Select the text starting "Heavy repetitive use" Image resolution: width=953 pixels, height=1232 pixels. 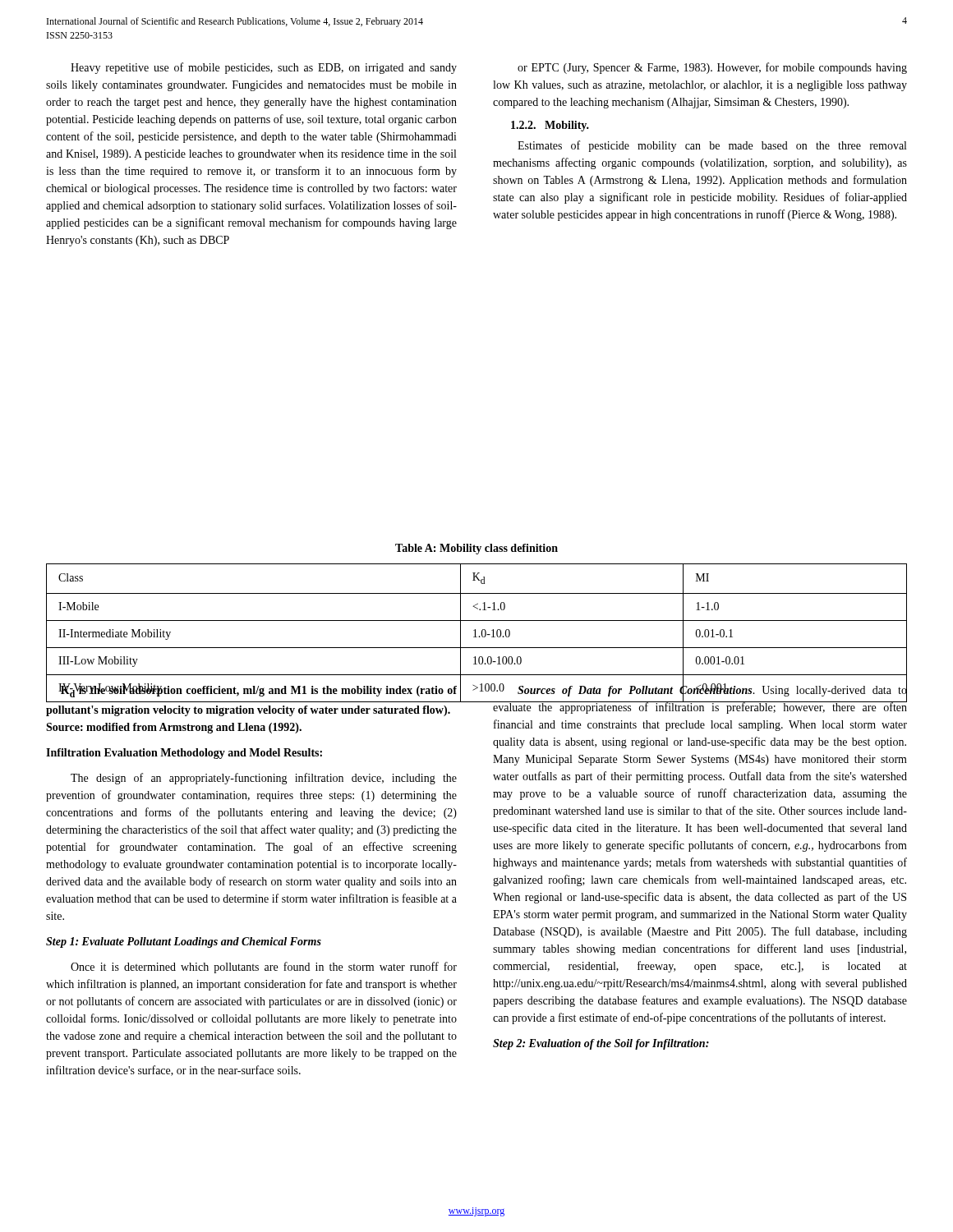click(251, 154)
